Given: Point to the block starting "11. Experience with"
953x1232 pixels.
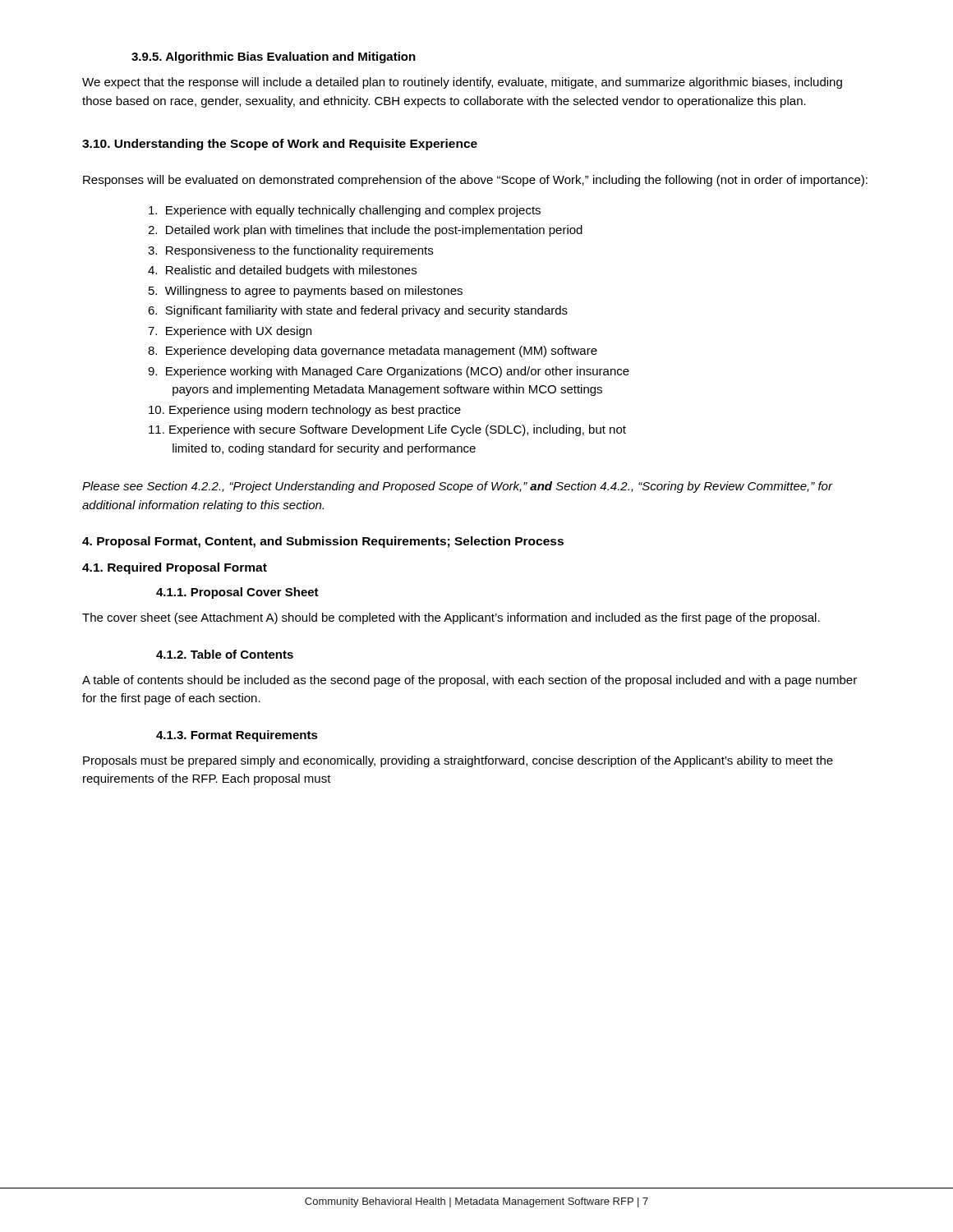Looking at the screenshot, I should click(x=387, y=438).
